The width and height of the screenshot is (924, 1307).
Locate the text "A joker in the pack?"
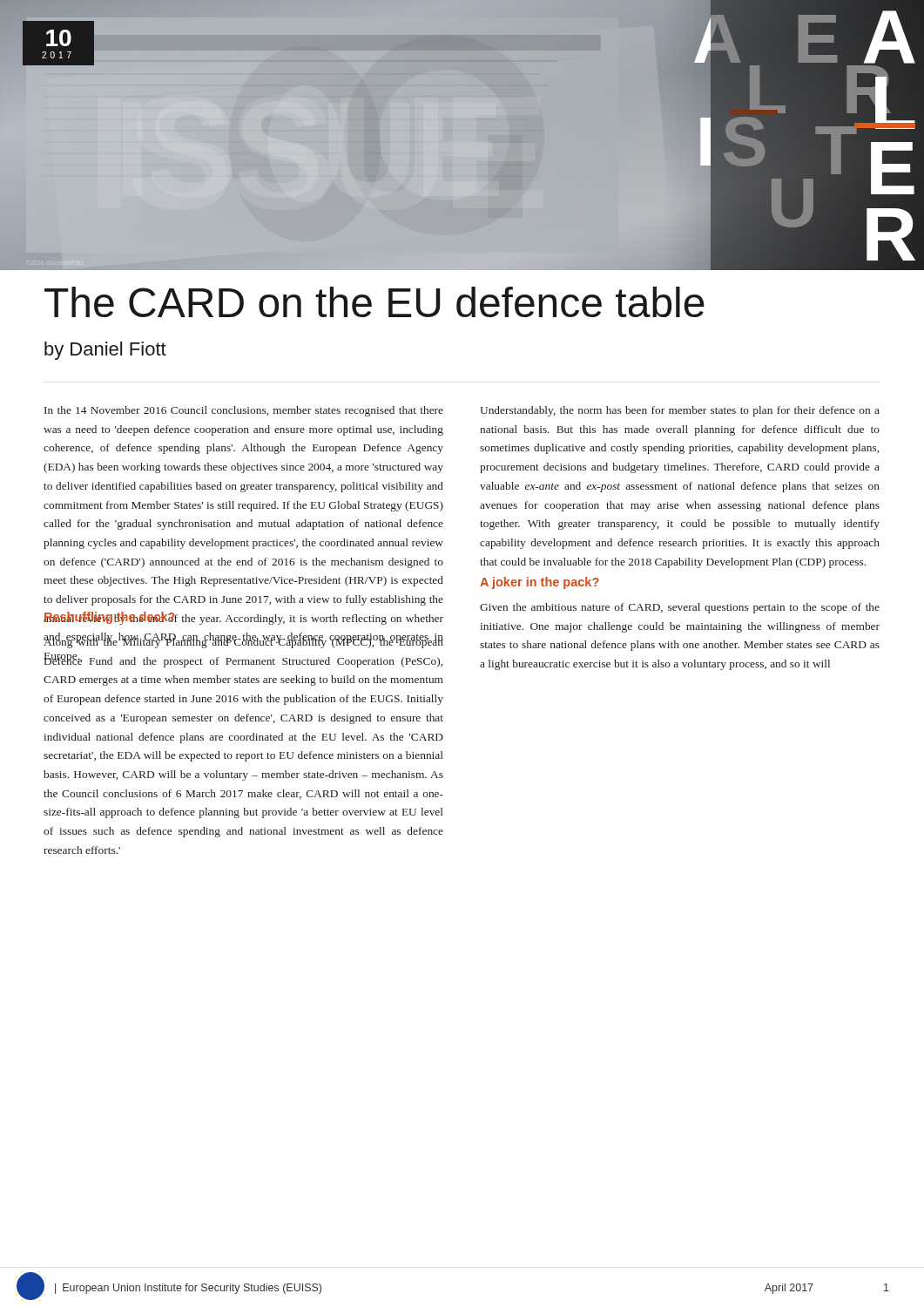click(540, 583)
